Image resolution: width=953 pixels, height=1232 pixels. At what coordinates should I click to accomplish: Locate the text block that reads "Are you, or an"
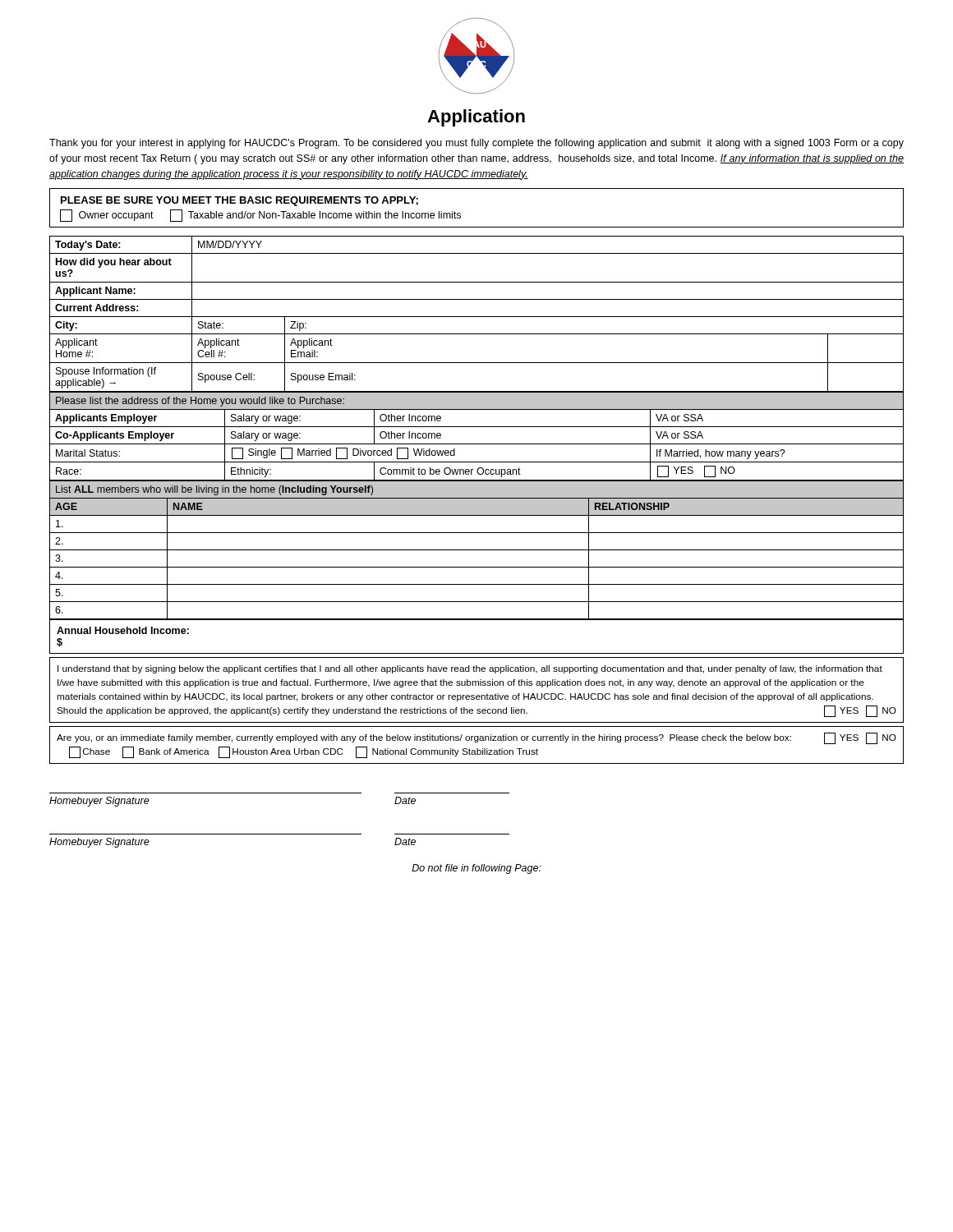click(476, 745)
